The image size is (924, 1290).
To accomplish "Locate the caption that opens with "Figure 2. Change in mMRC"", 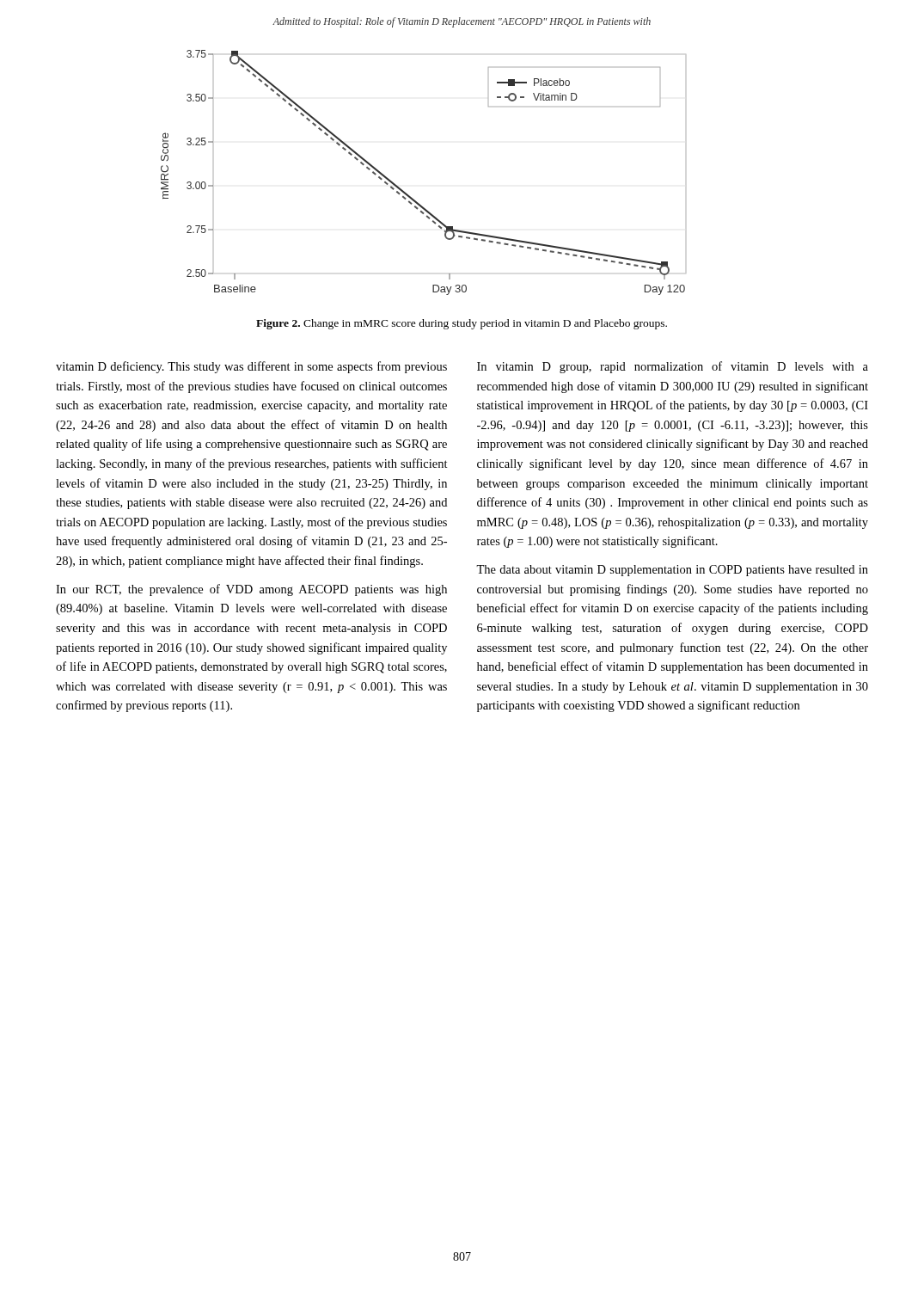I will (x=462, y=323).
